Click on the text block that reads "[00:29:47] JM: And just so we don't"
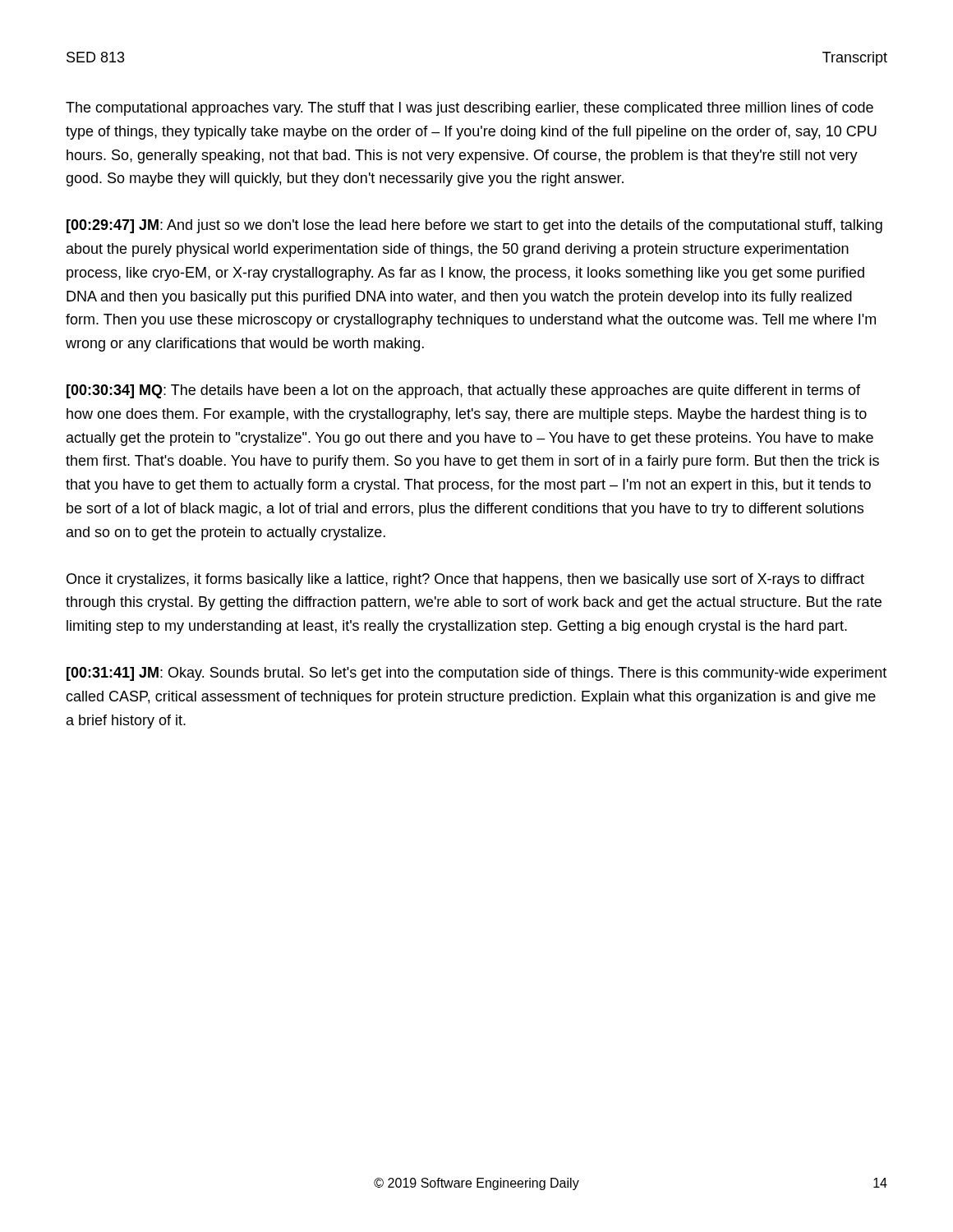Viewport: 953px width, 1232px height. 474,284
